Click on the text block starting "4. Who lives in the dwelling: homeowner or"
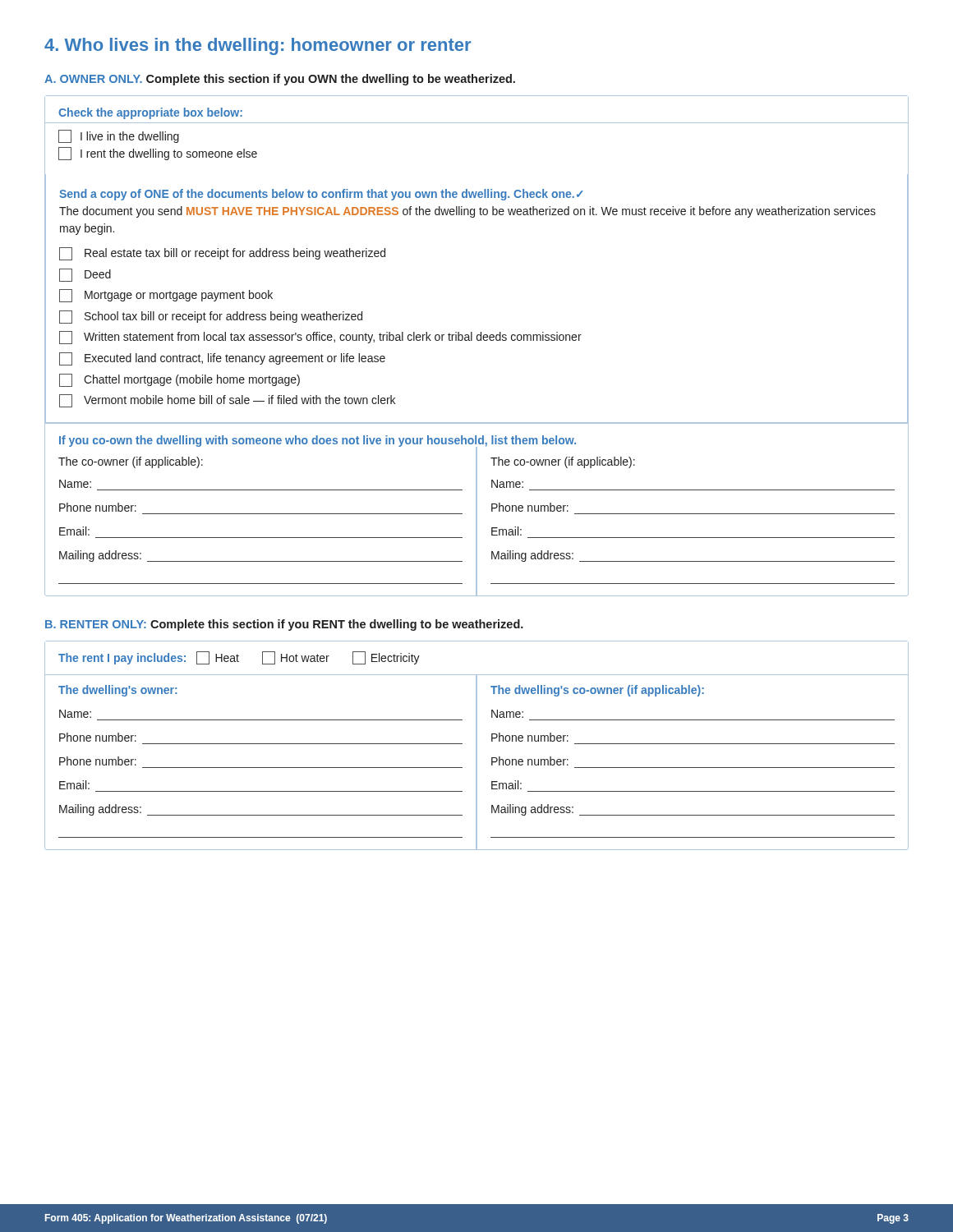Screen dimensions: 1232x953 pyautogui.click(x=258, y=45)
